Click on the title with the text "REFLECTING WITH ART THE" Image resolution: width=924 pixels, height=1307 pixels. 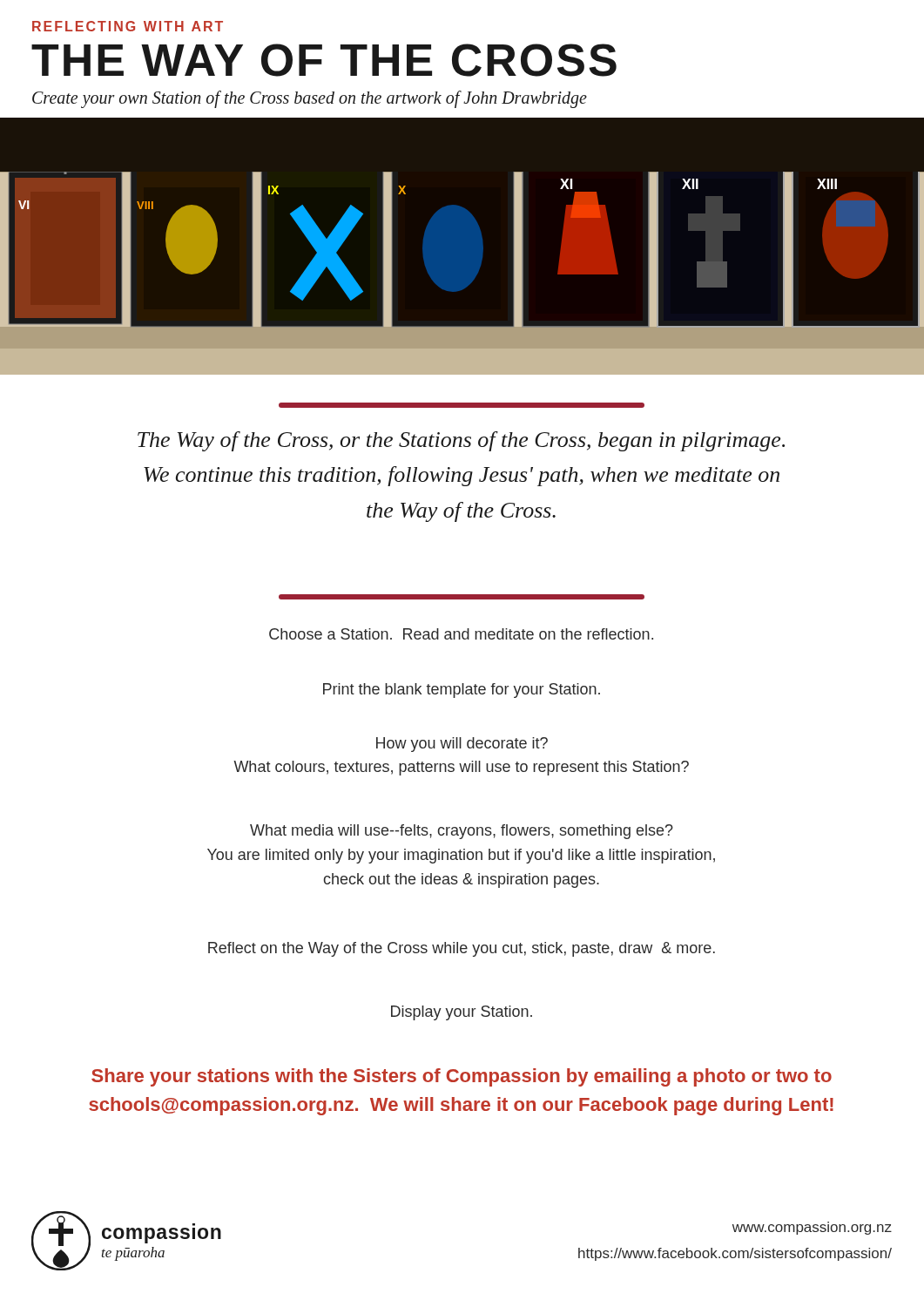coord(458,63)
